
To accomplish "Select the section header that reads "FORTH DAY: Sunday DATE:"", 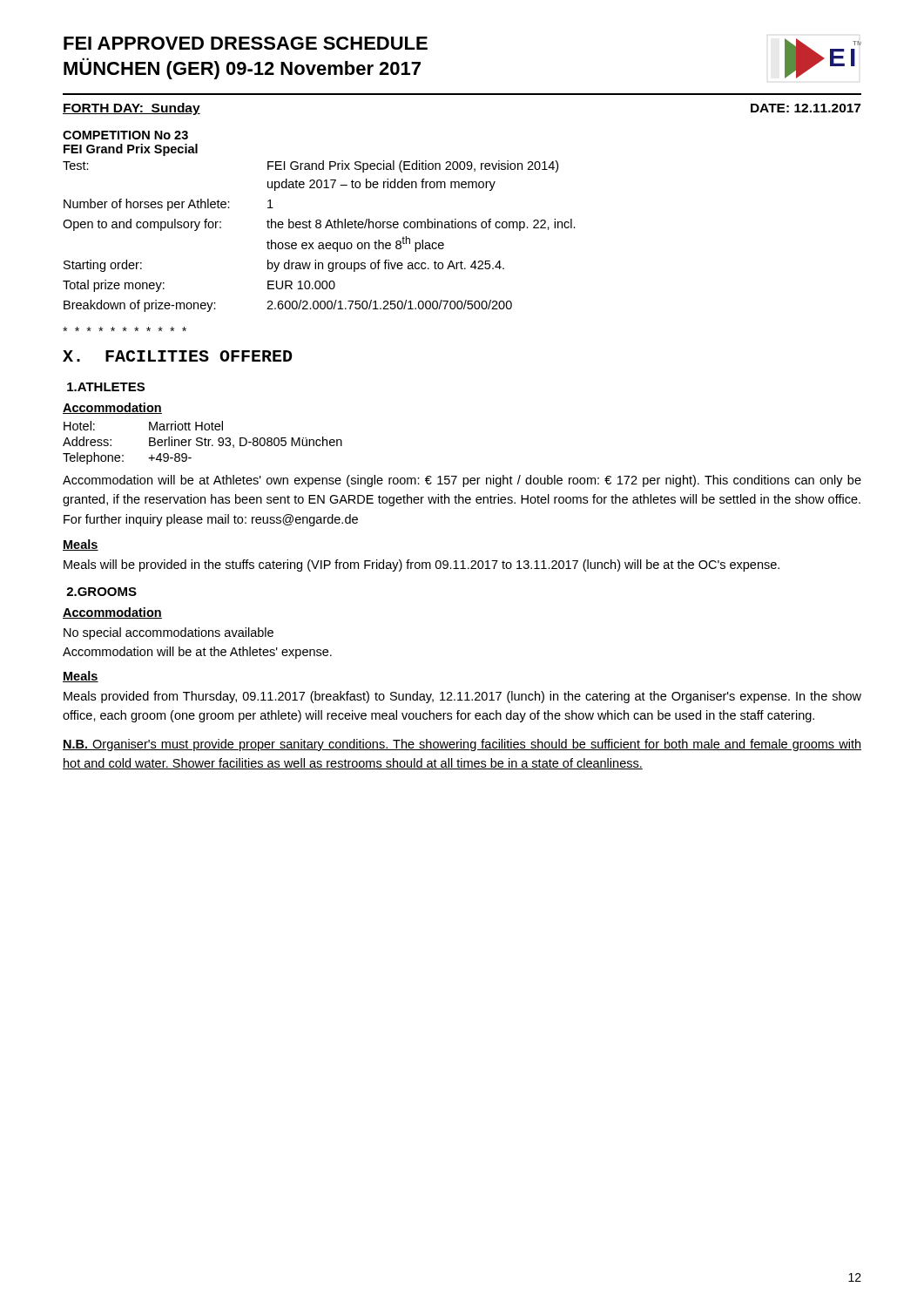I will [x=131, y=109].
